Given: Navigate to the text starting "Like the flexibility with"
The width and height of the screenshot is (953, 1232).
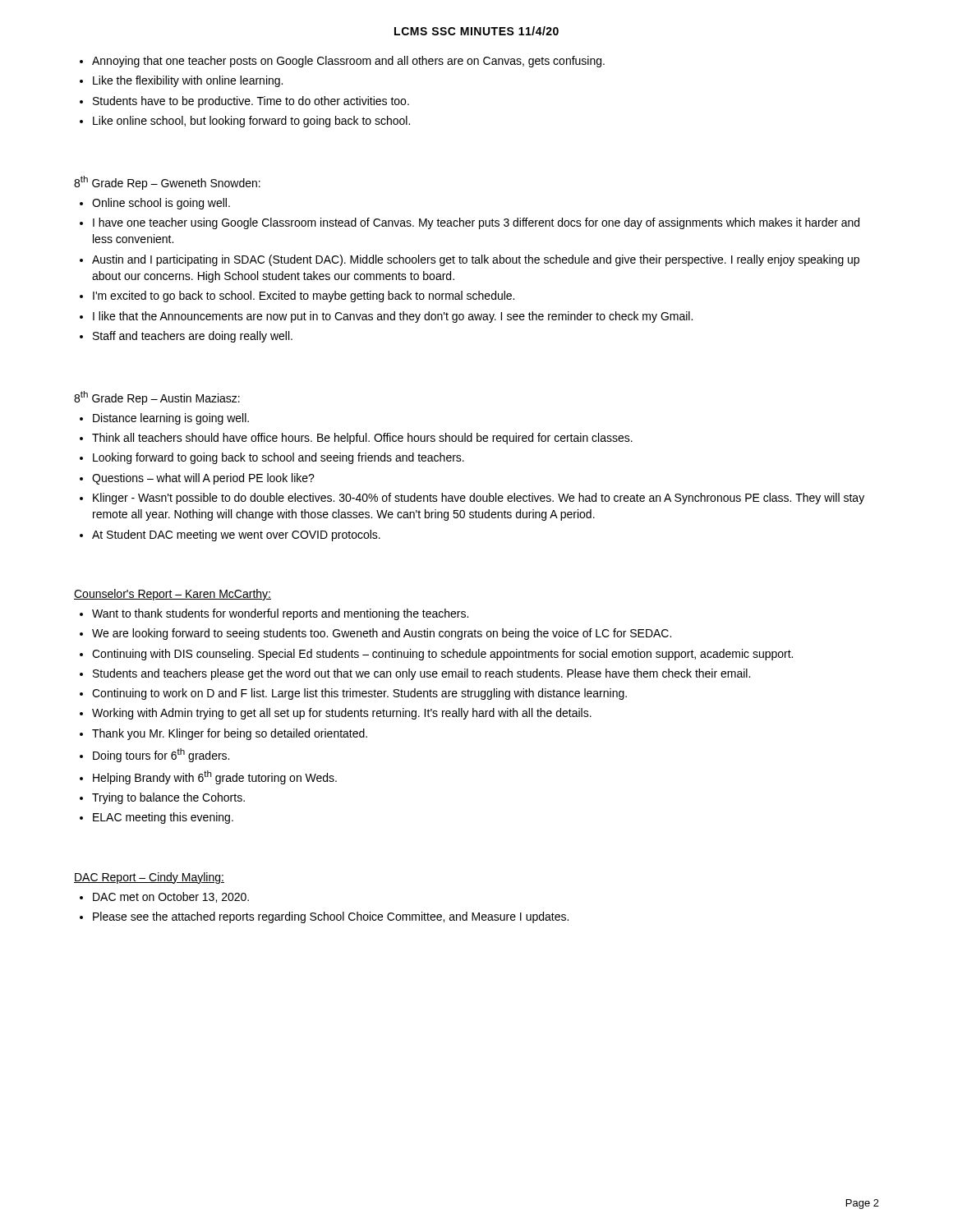Looking at the screenshot, I should pos(188,81).
